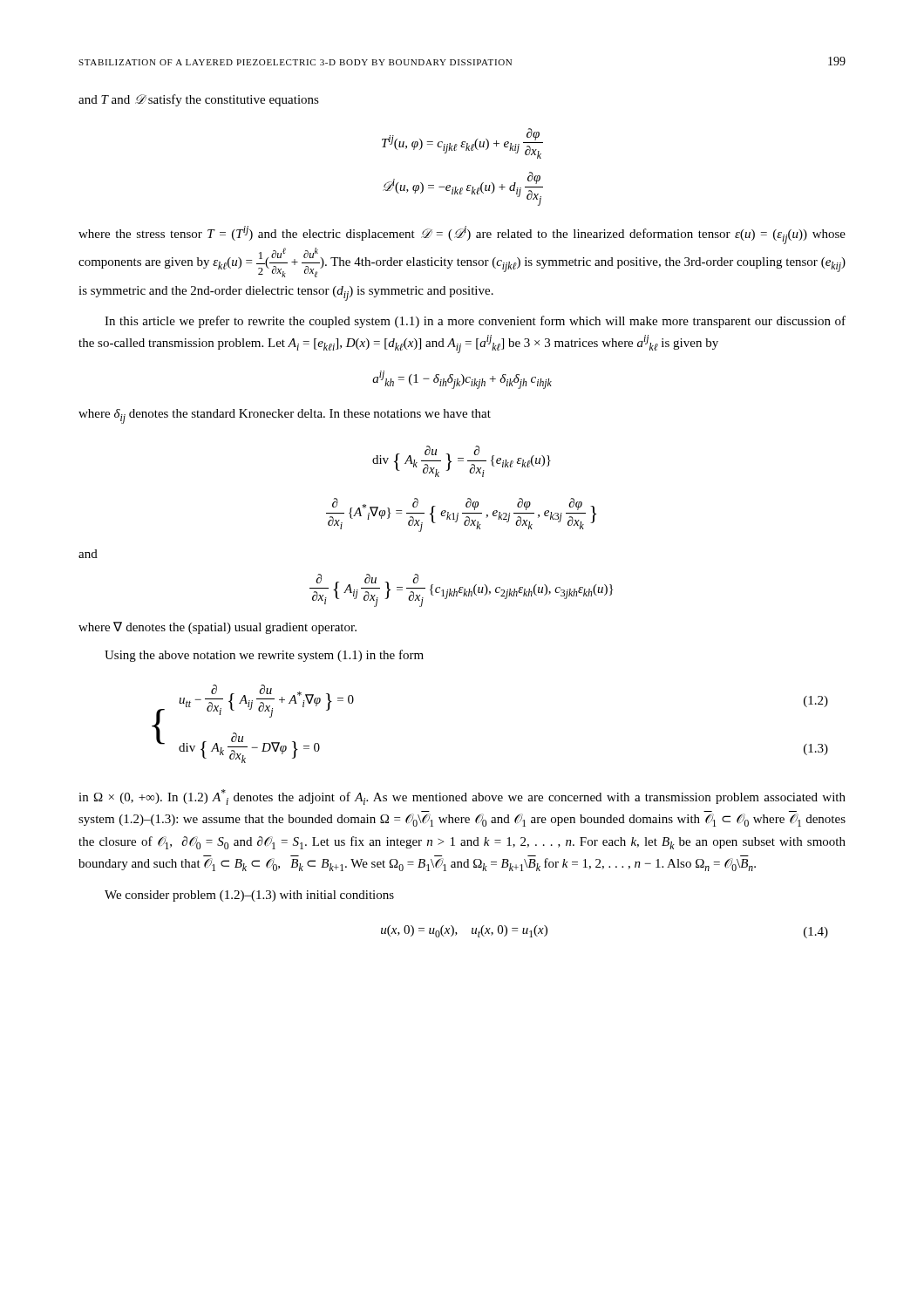Find the block starting "{ utt − ∂∂xi { Aij"

click(259, 711)
